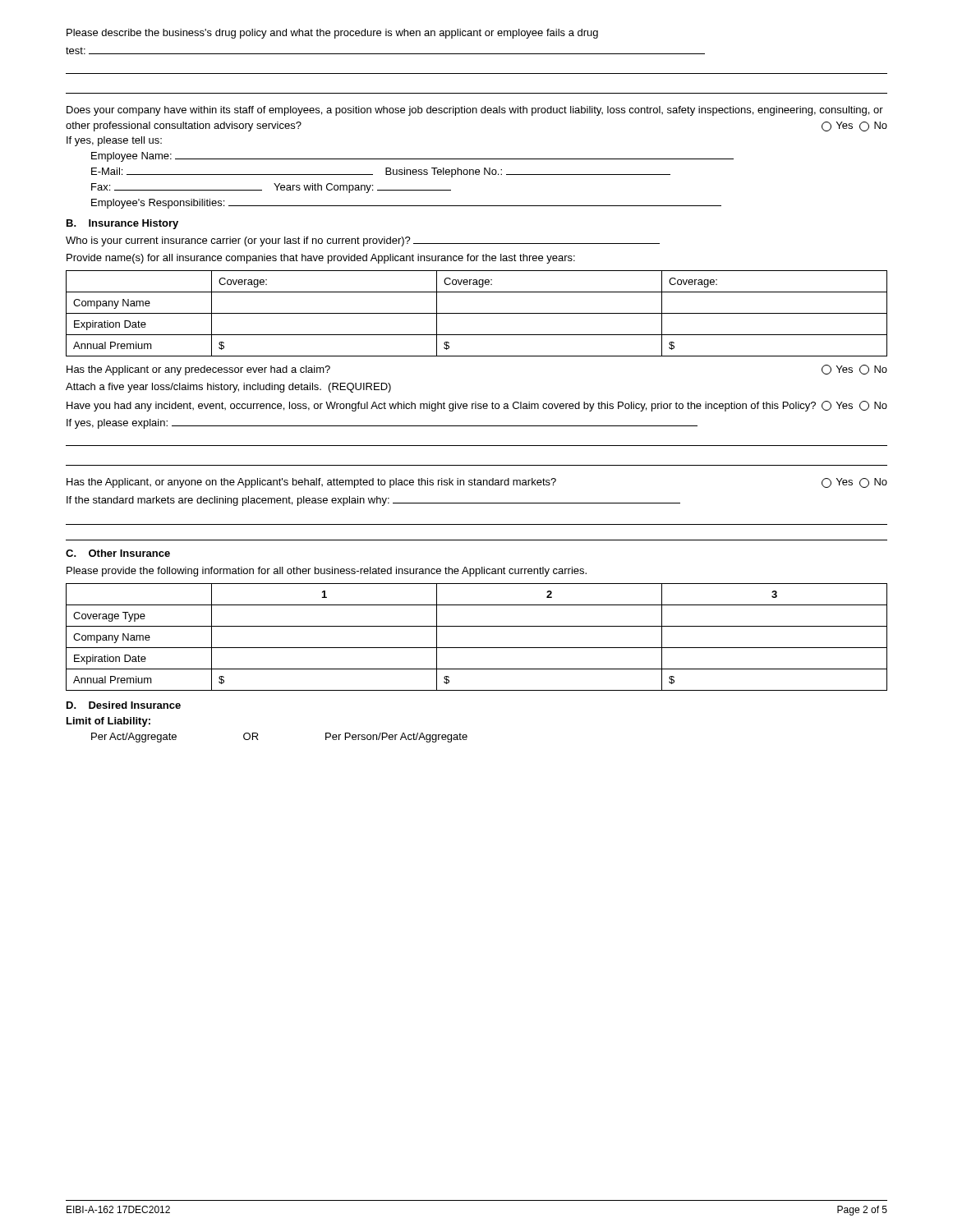Find the section header with the text "B. Insurance History"

tap(122, 223)
